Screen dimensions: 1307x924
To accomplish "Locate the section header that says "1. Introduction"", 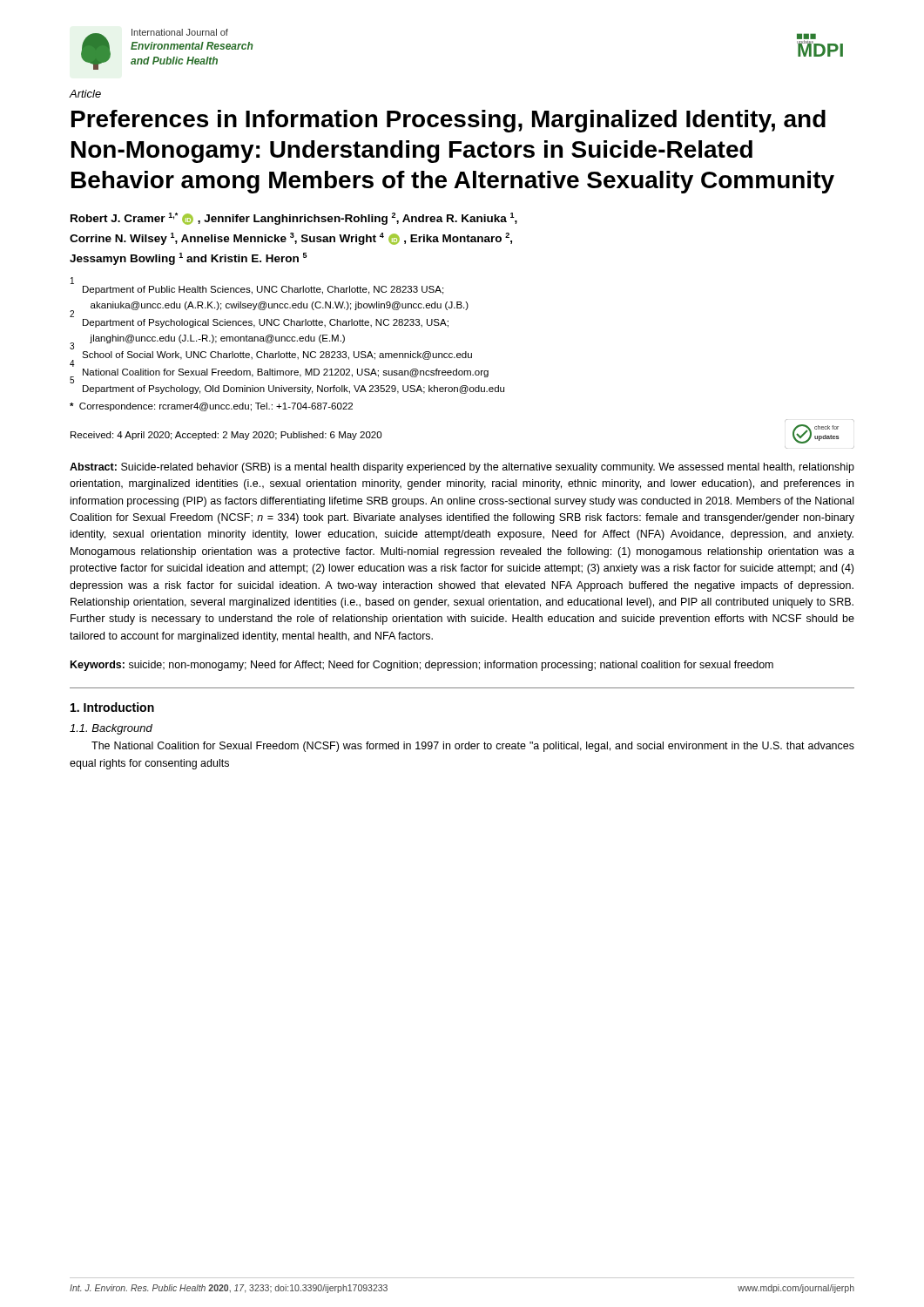I will [x=112, y=708].
